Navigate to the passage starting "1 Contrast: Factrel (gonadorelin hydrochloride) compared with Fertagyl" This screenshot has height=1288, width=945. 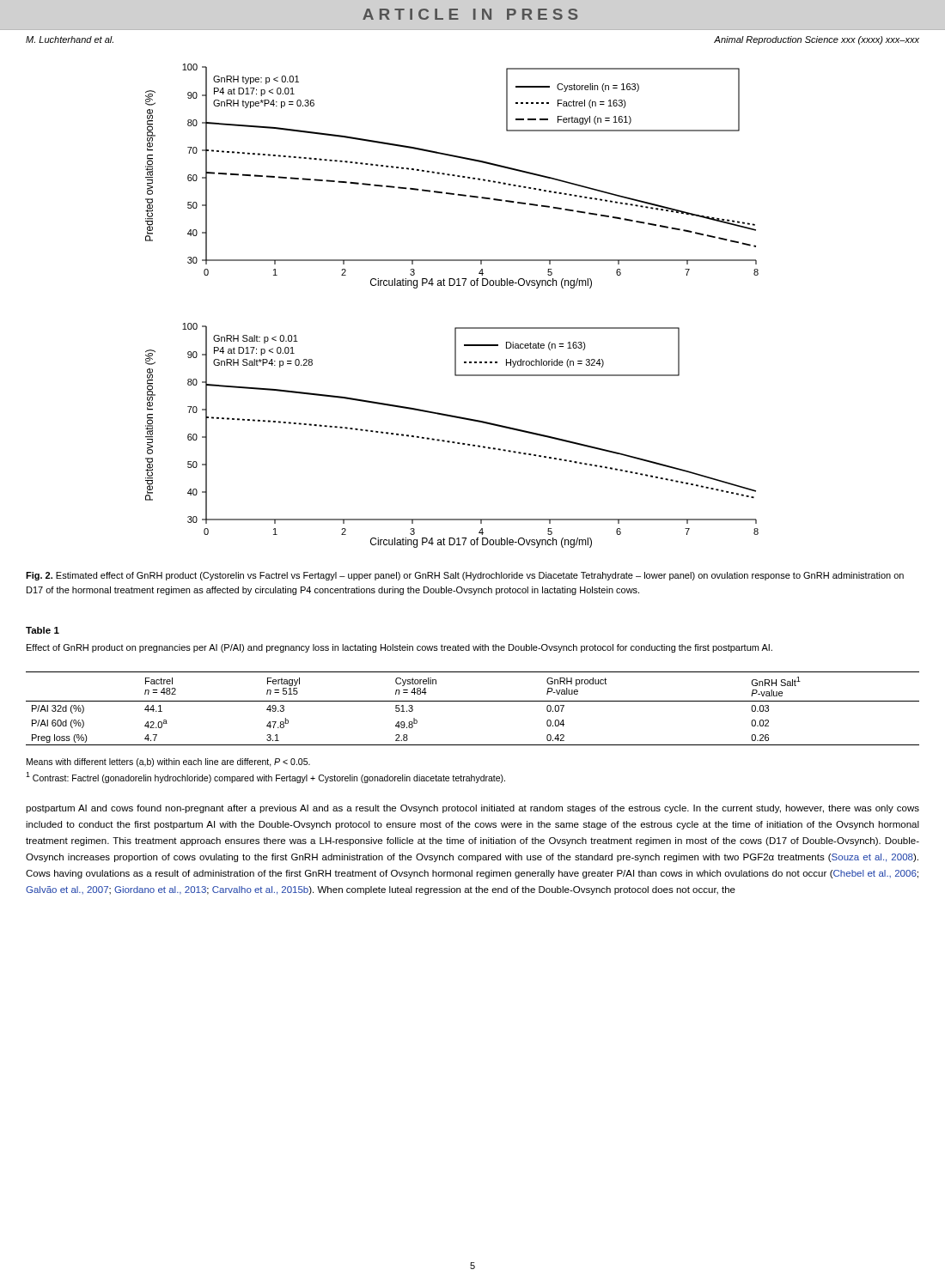[x=266, y=776]
